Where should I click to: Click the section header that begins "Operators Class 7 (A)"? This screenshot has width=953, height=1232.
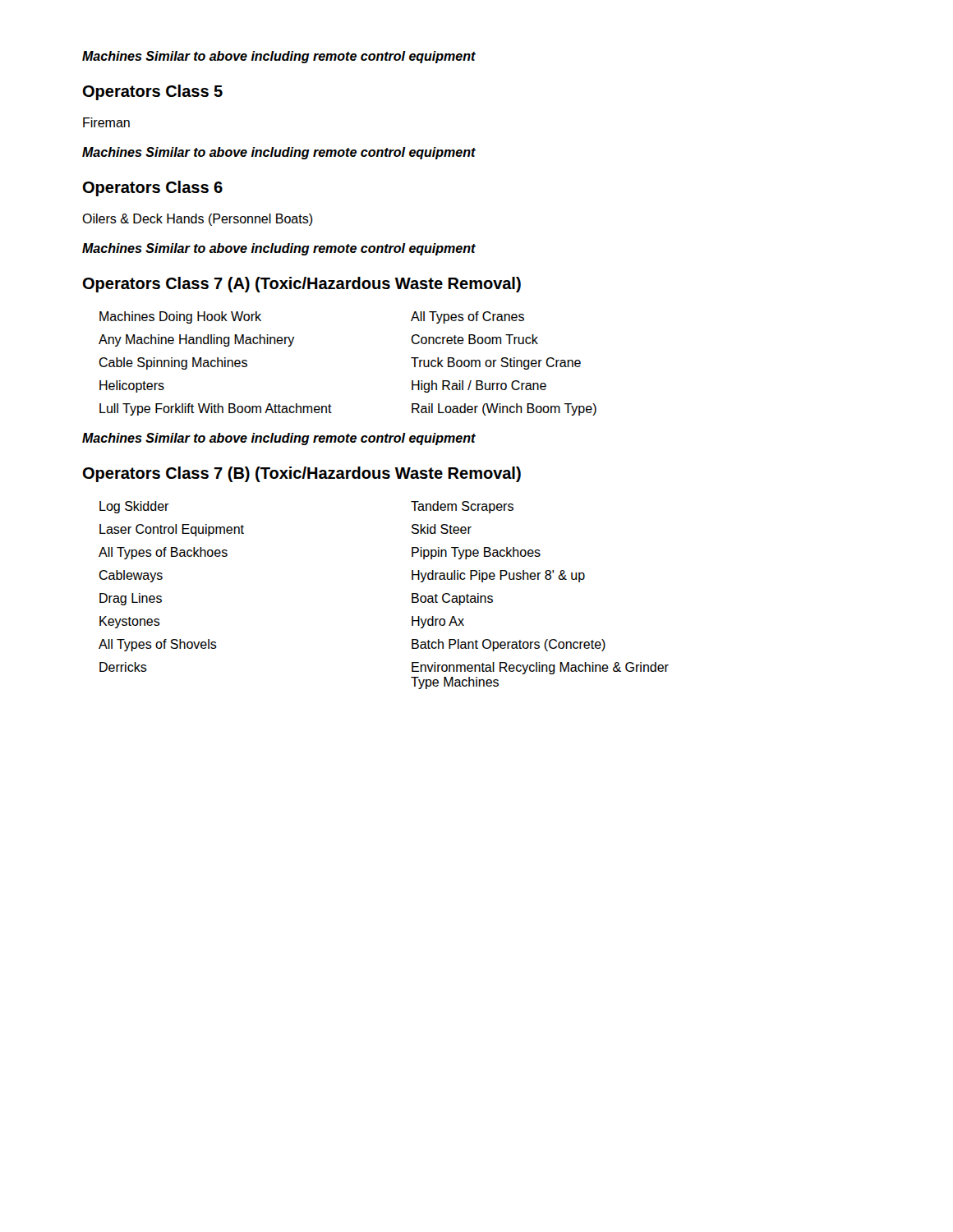(x=302, y=283)
